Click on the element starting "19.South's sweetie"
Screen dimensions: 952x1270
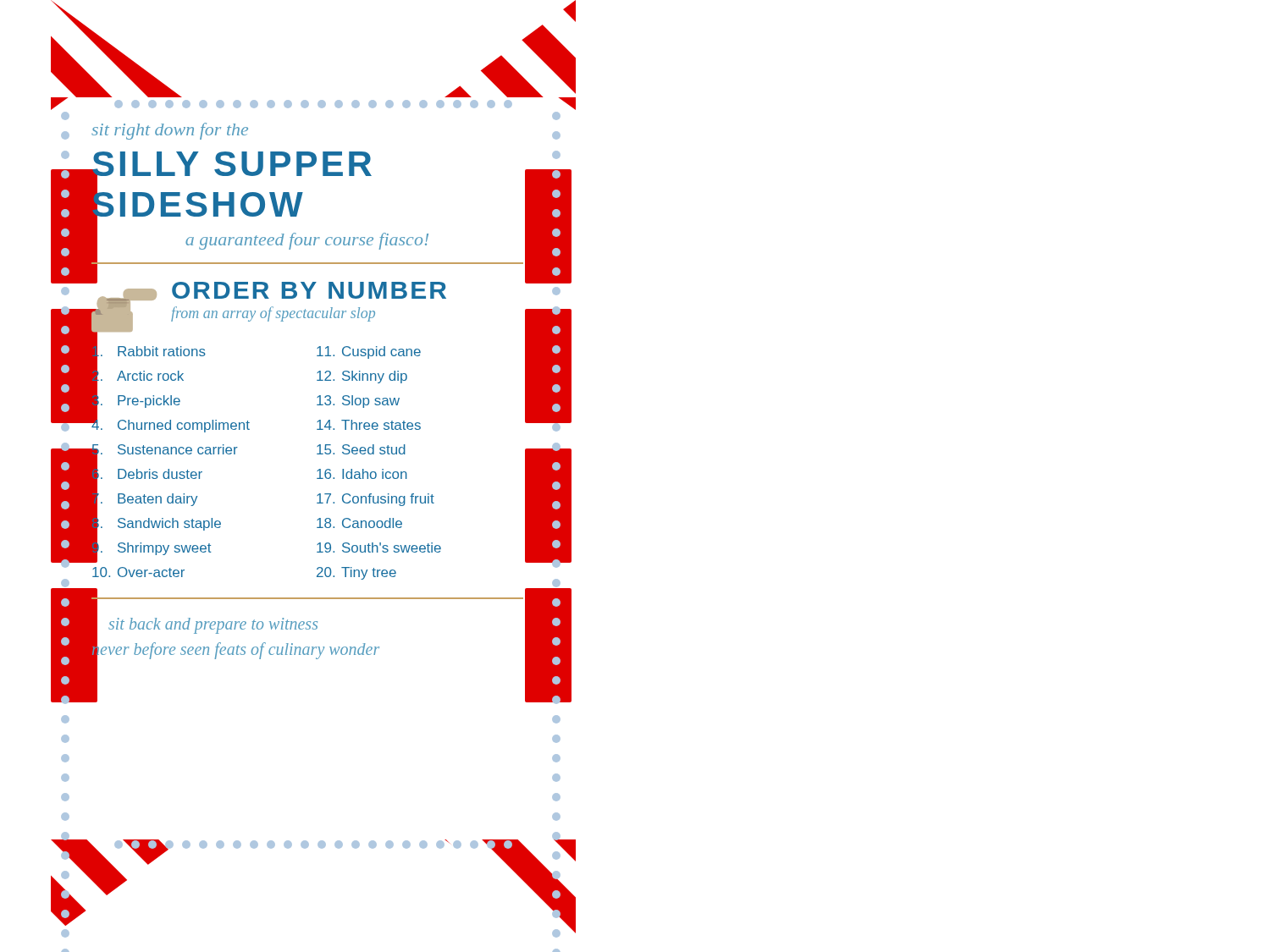click(x=379, y=548)
